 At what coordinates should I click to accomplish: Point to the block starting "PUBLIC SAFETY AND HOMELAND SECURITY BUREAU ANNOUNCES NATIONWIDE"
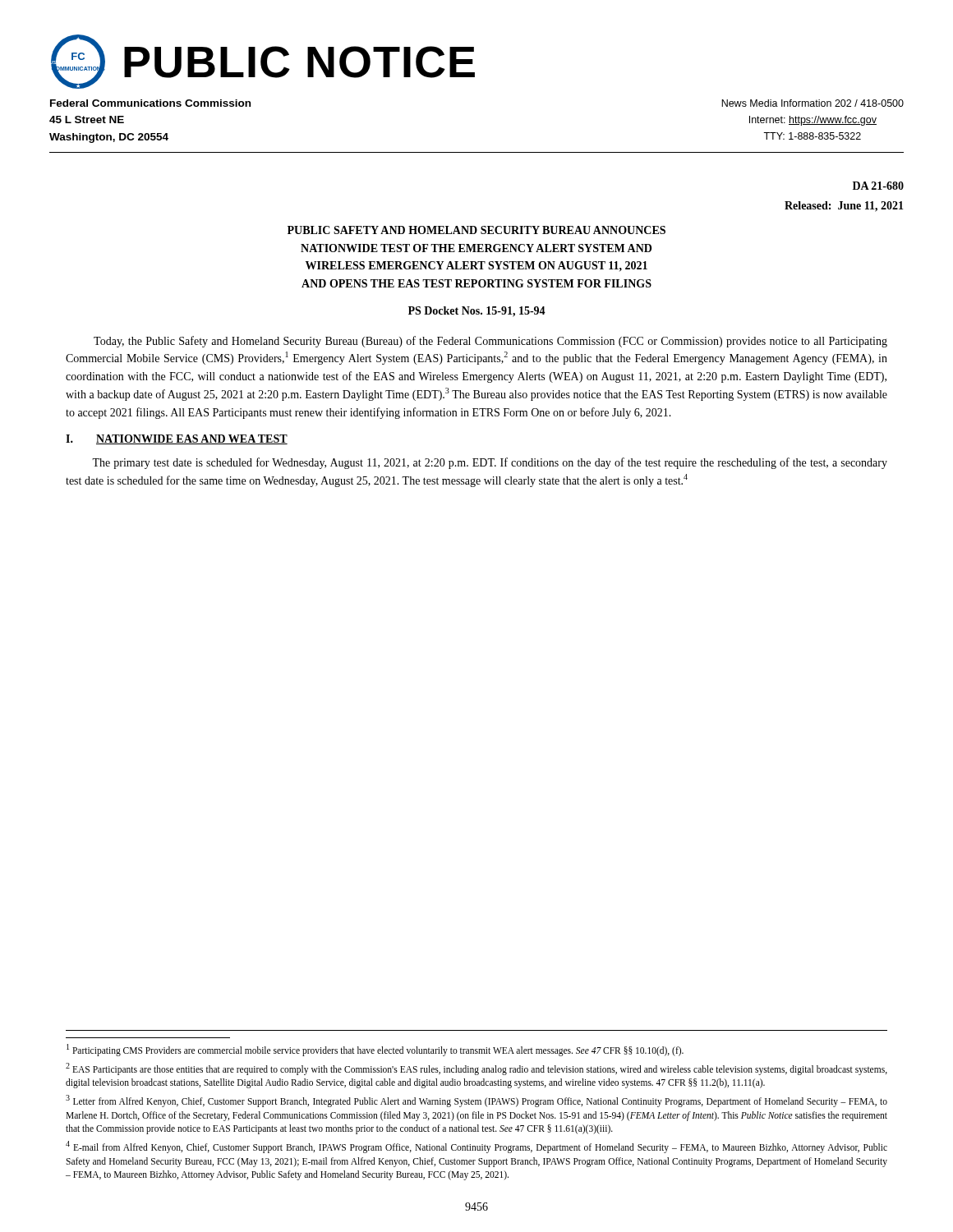click(476, 257)
